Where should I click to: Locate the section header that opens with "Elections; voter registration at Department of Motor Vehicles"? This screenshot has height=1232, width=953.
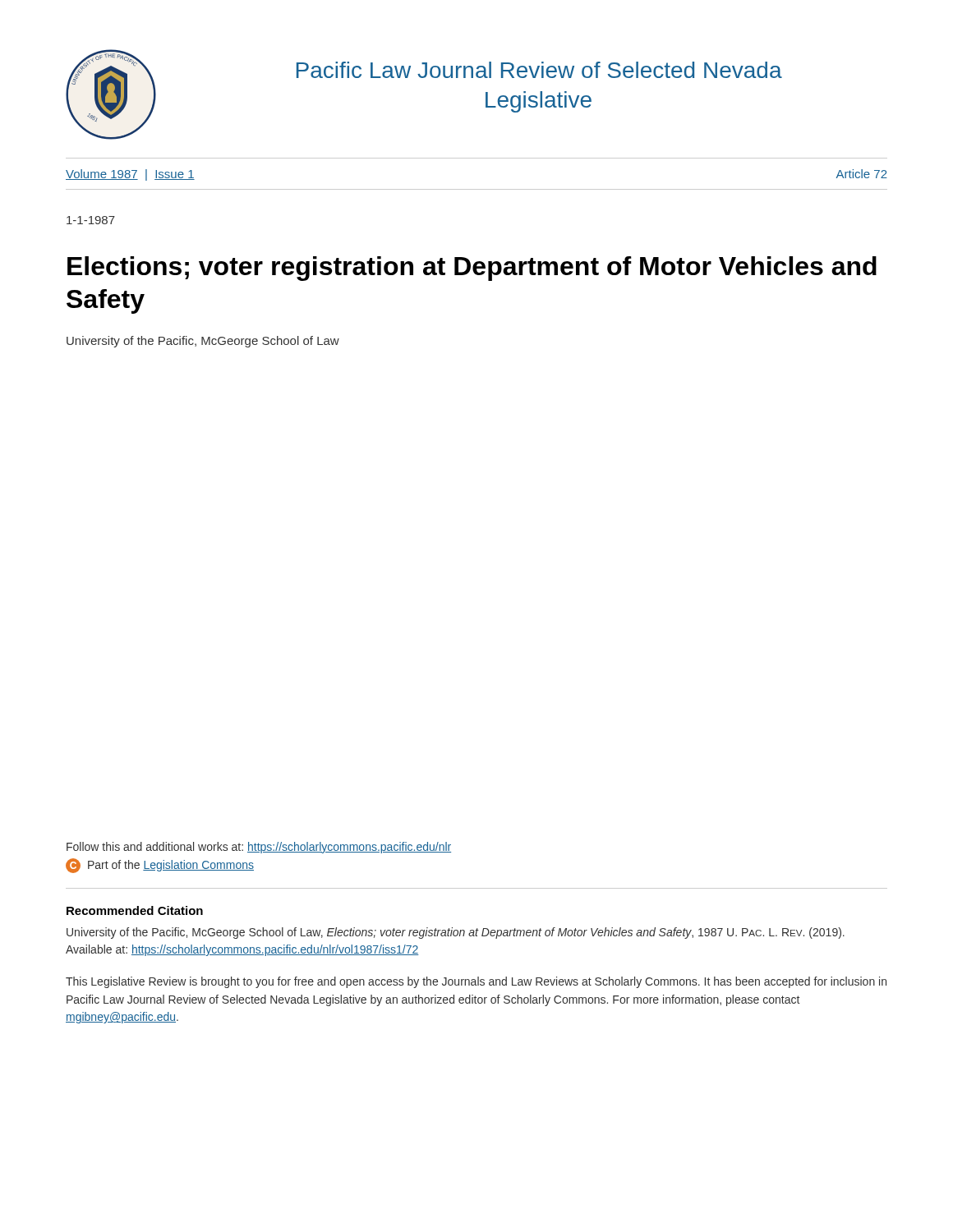476,283
